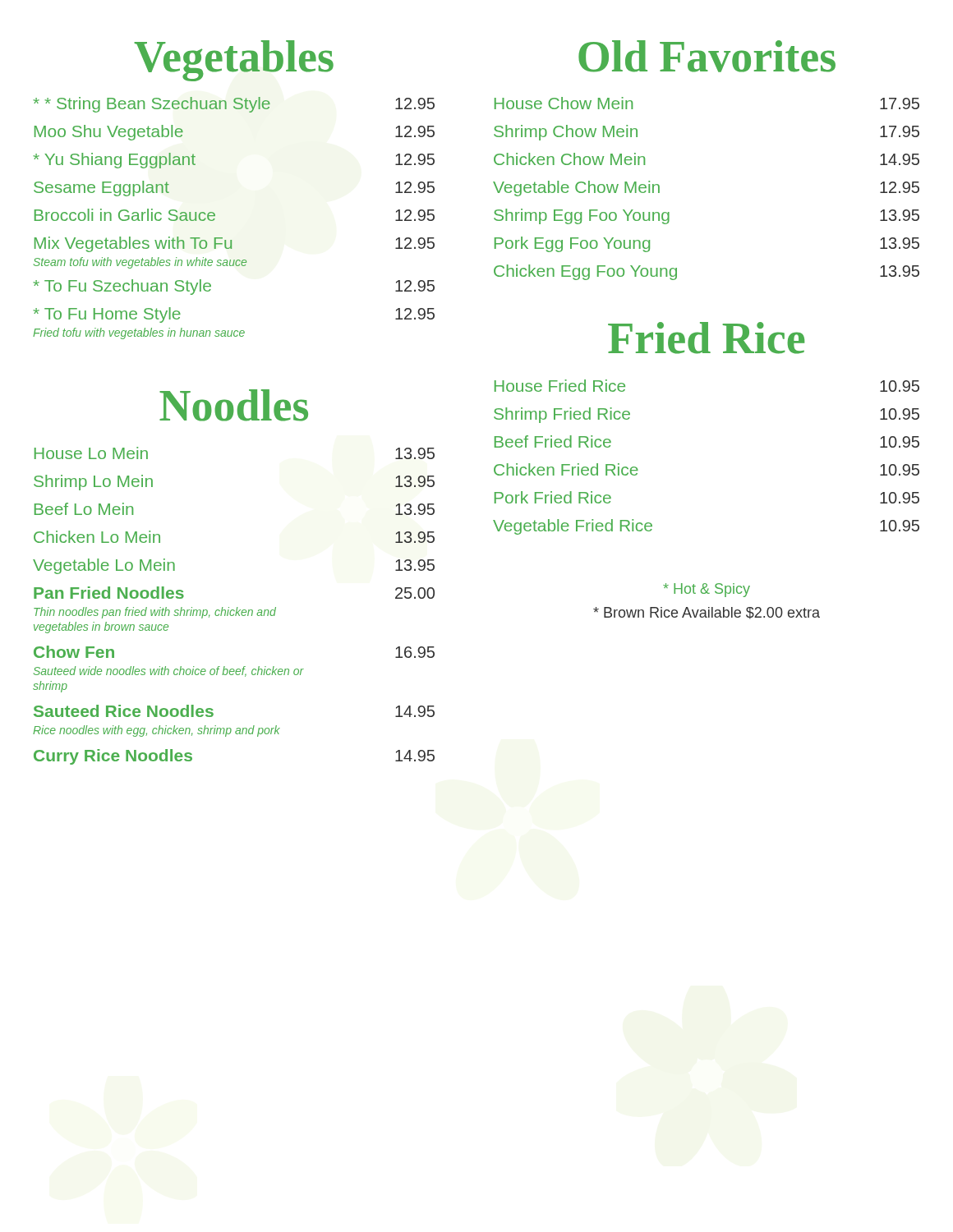Point to the element starting "Fried tofu with vegetables"
953x1232 pixels.
pyautogui.click(x=139, y=333)
